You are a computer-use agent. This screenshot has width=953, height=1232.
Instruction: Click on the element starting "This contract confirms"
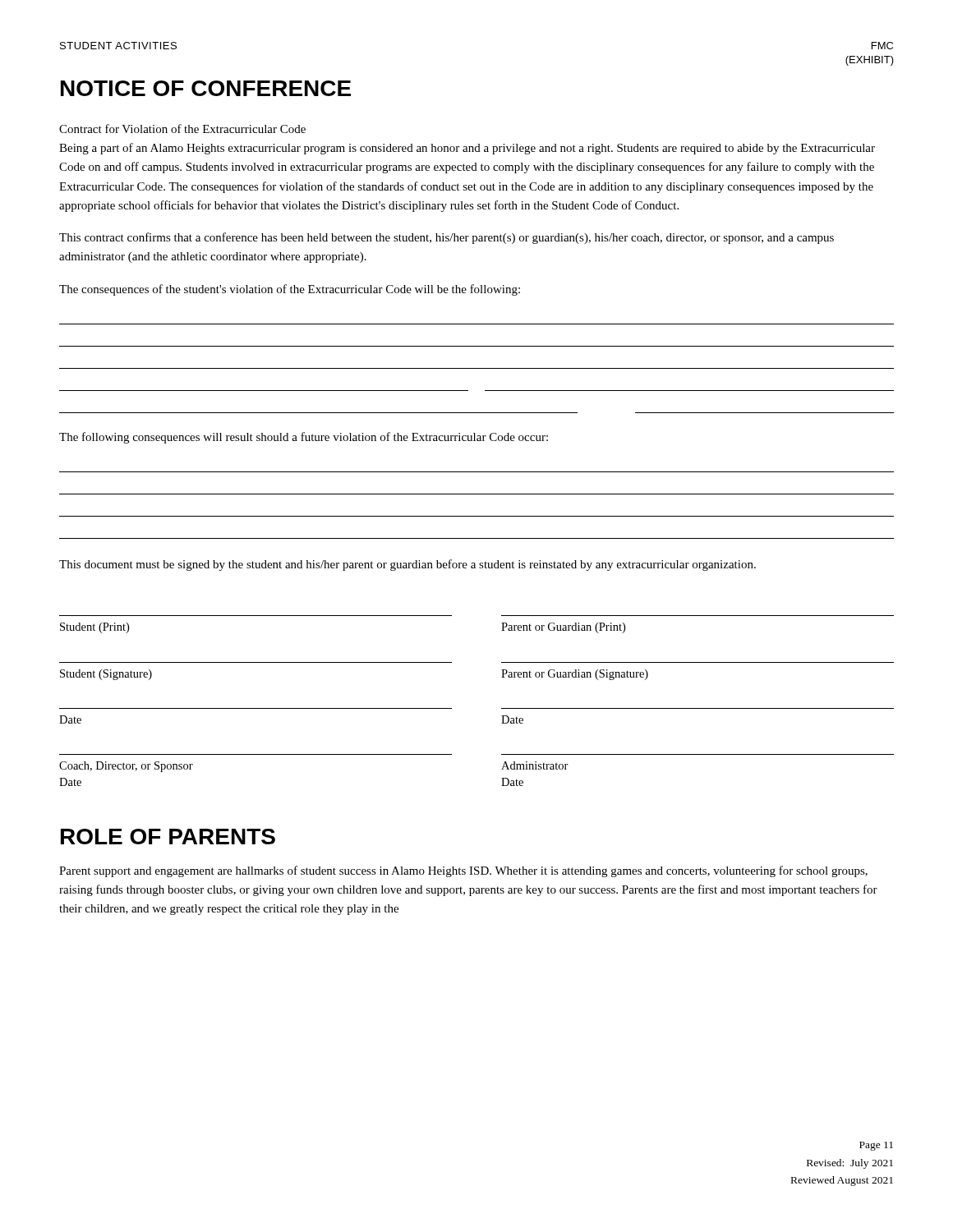point(447,247)
